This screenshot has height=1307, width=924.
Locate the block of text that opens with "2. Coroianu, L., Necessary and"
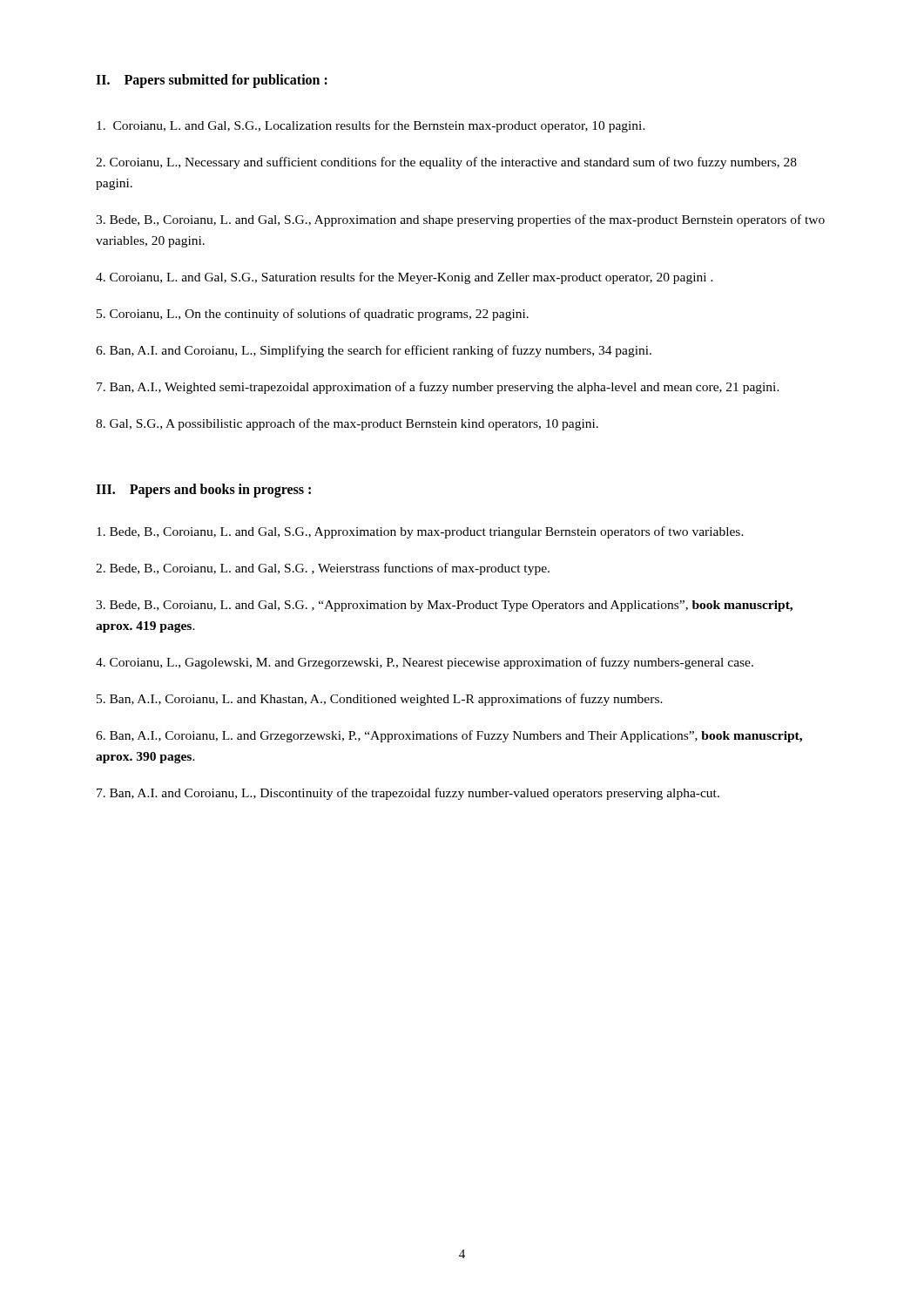(x=446, y=172)
